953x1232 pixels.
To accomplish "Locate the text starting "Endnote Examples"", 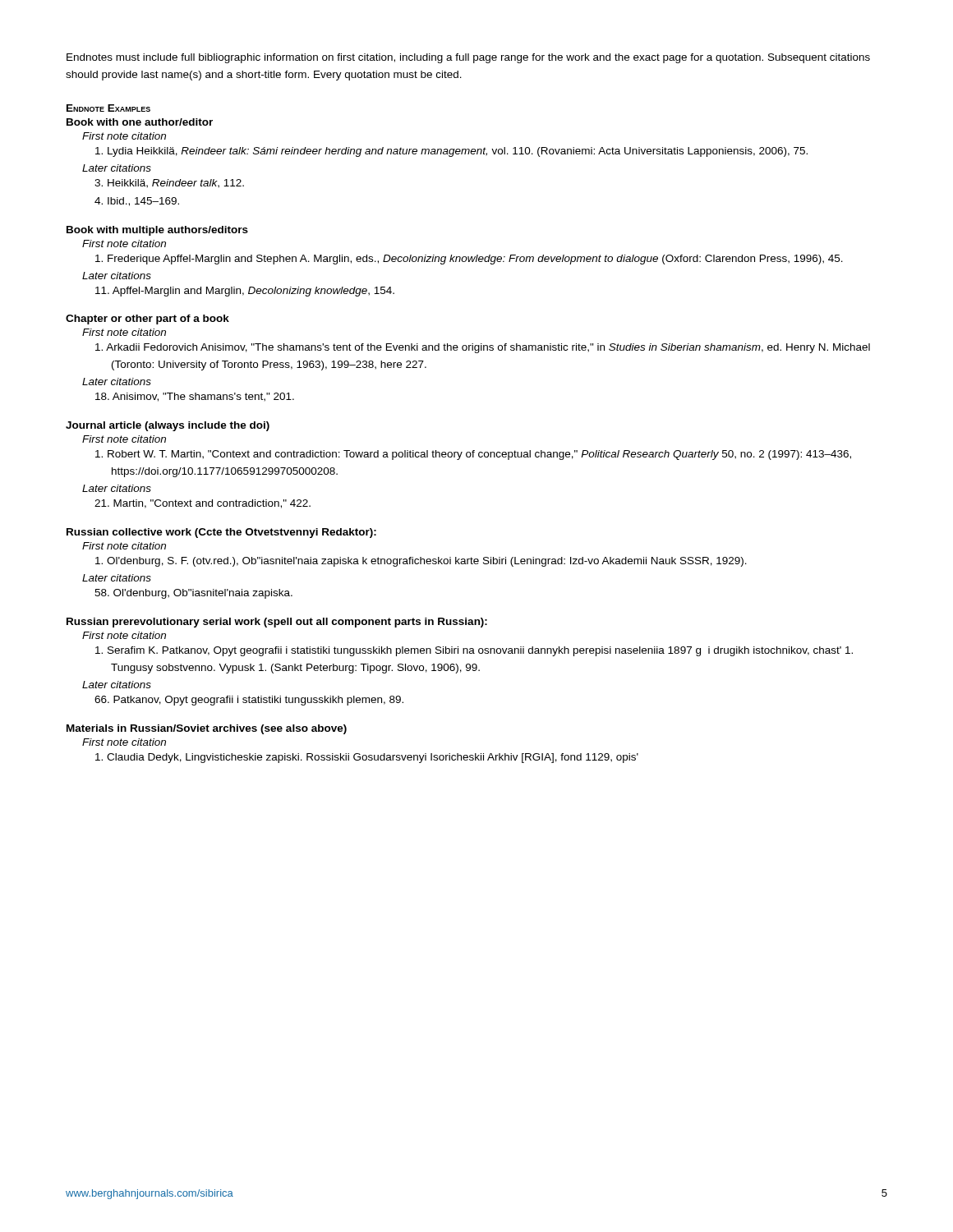I will pos(108,108).
